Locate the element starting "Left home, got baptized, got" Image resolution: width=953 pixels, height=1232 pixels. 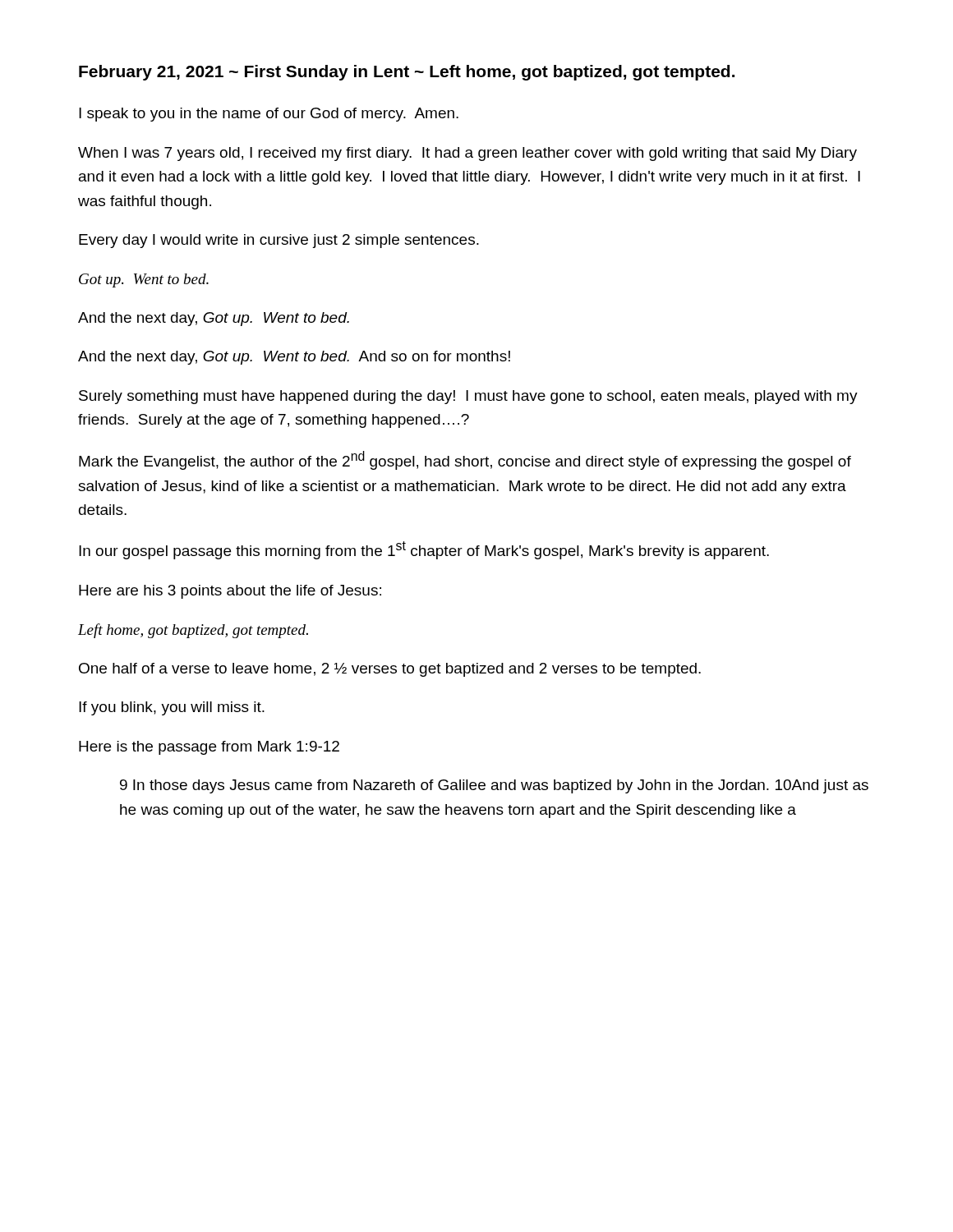(194, 629)
